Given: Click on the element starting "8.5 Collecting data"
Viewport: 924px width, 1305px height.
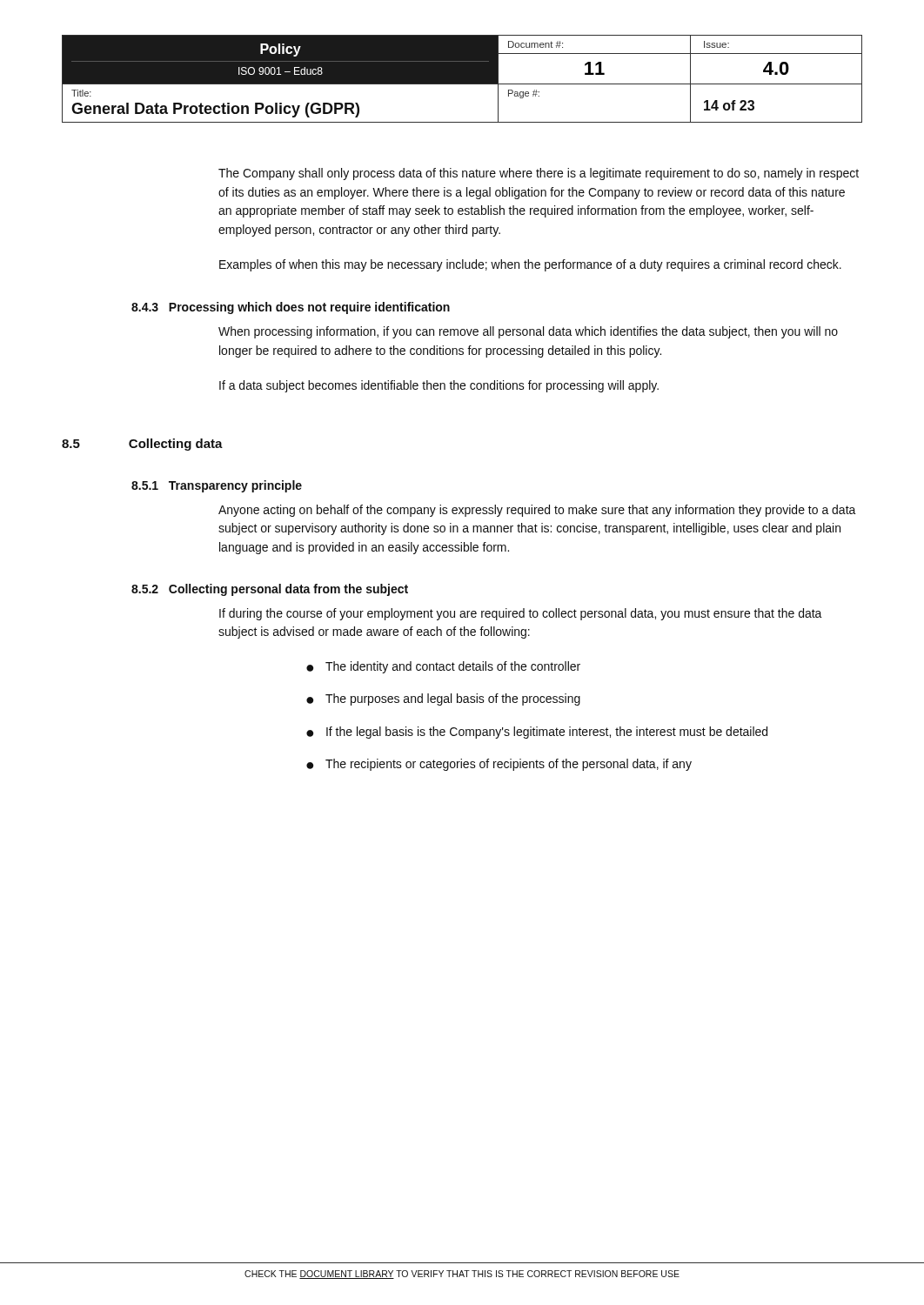Looking at the screenshot, I should 142,443.
